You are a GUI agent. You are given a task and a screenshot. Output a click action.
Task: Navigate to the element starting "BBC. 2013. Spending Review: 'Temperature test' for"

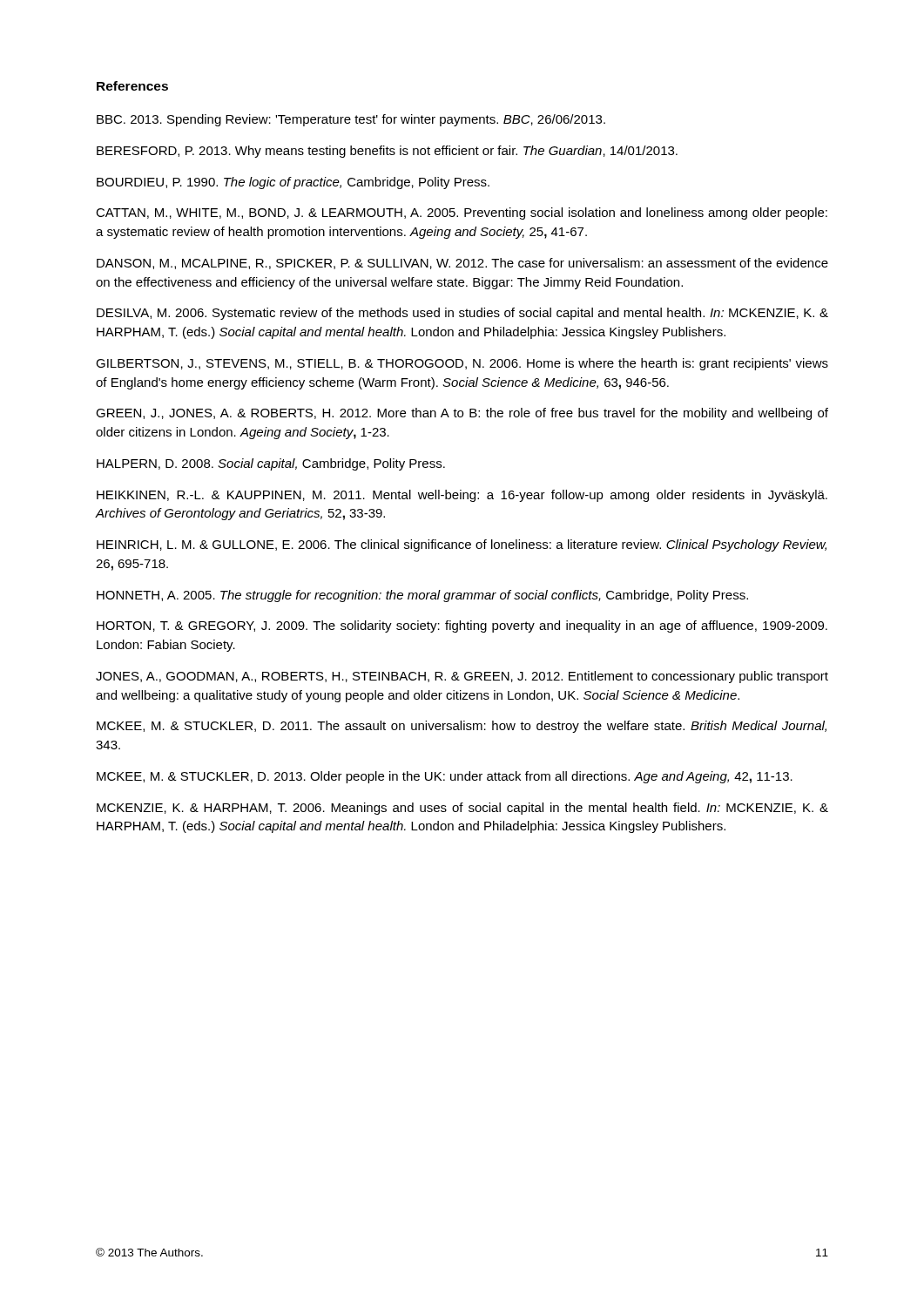[351, 119]
